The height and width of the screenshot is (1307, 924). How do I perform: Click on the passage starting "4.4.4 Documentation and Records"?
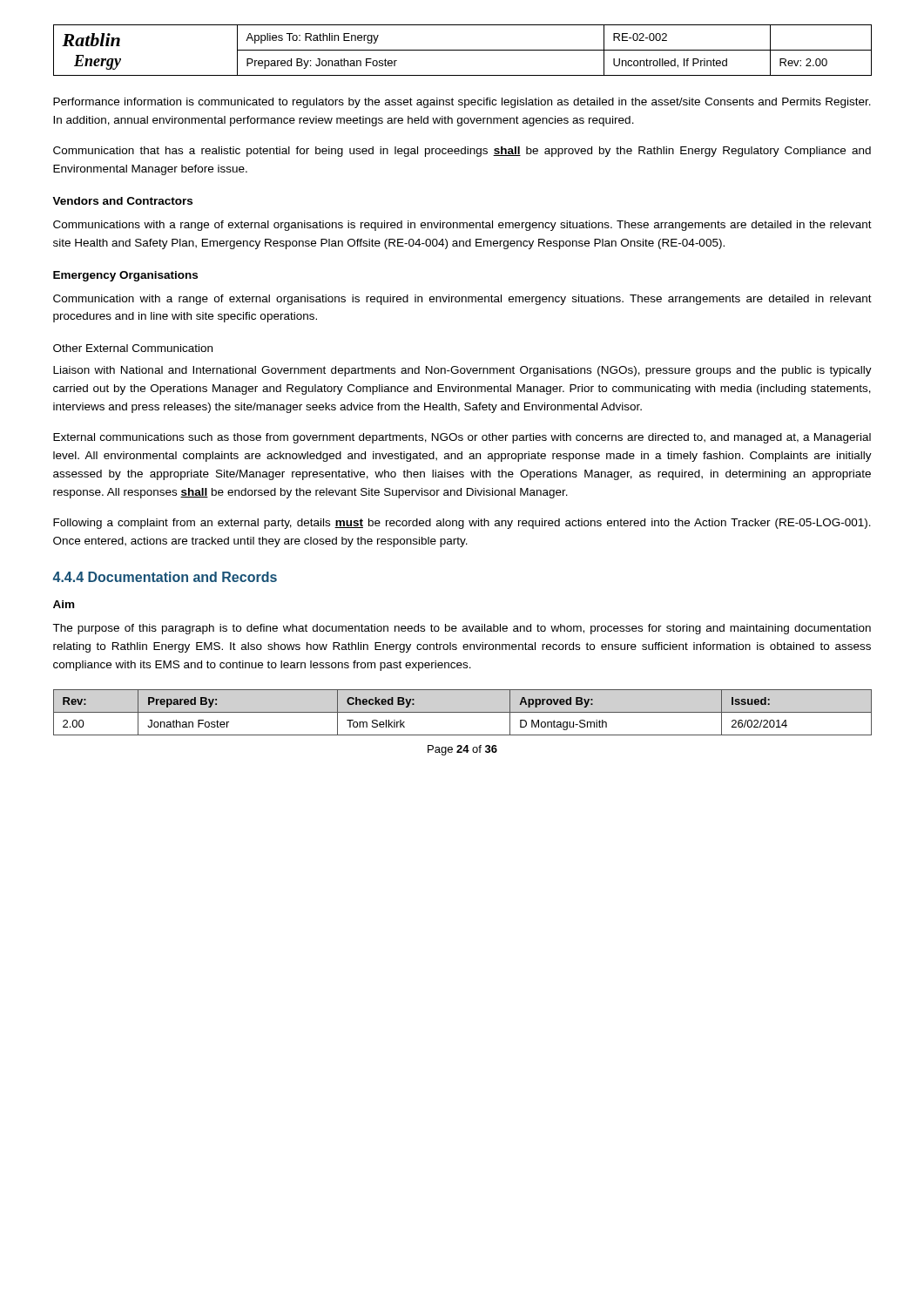point(165,577)
